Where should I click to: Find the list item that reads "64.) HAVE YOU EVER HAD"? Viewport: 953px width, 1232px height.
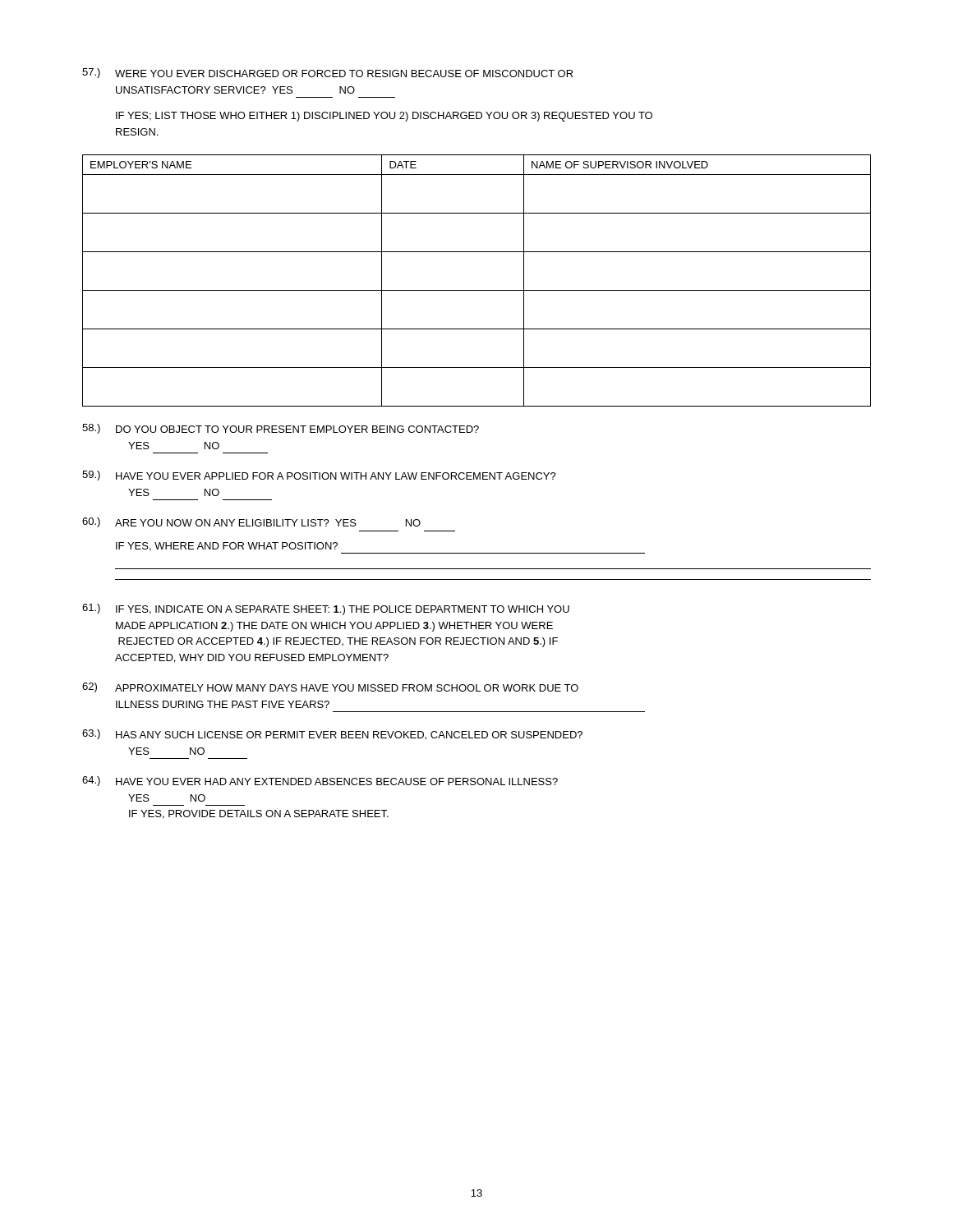[x=320, y=781]
